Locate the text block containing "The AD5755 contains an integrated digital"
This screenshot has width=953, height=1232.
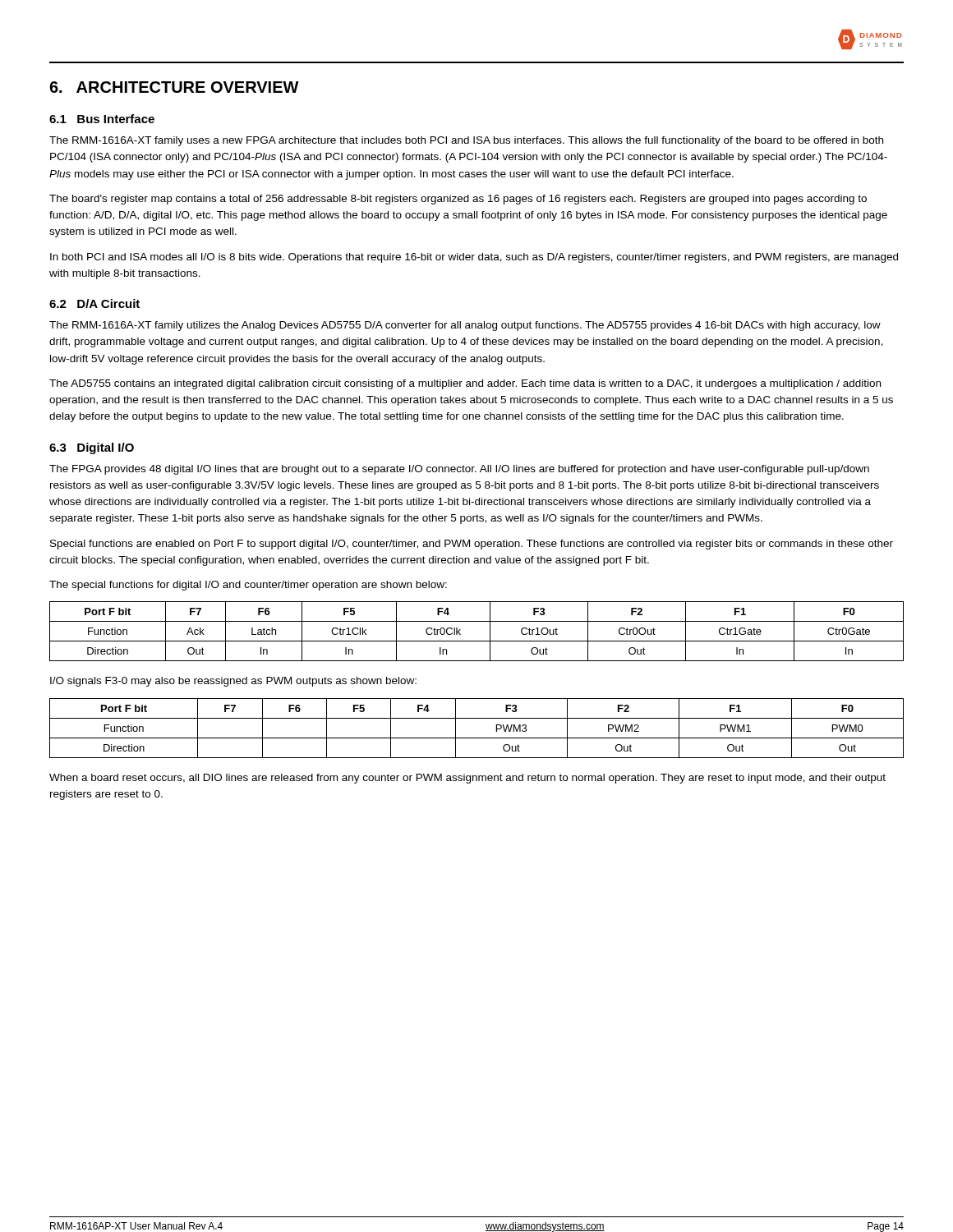[x=476, y=400]
